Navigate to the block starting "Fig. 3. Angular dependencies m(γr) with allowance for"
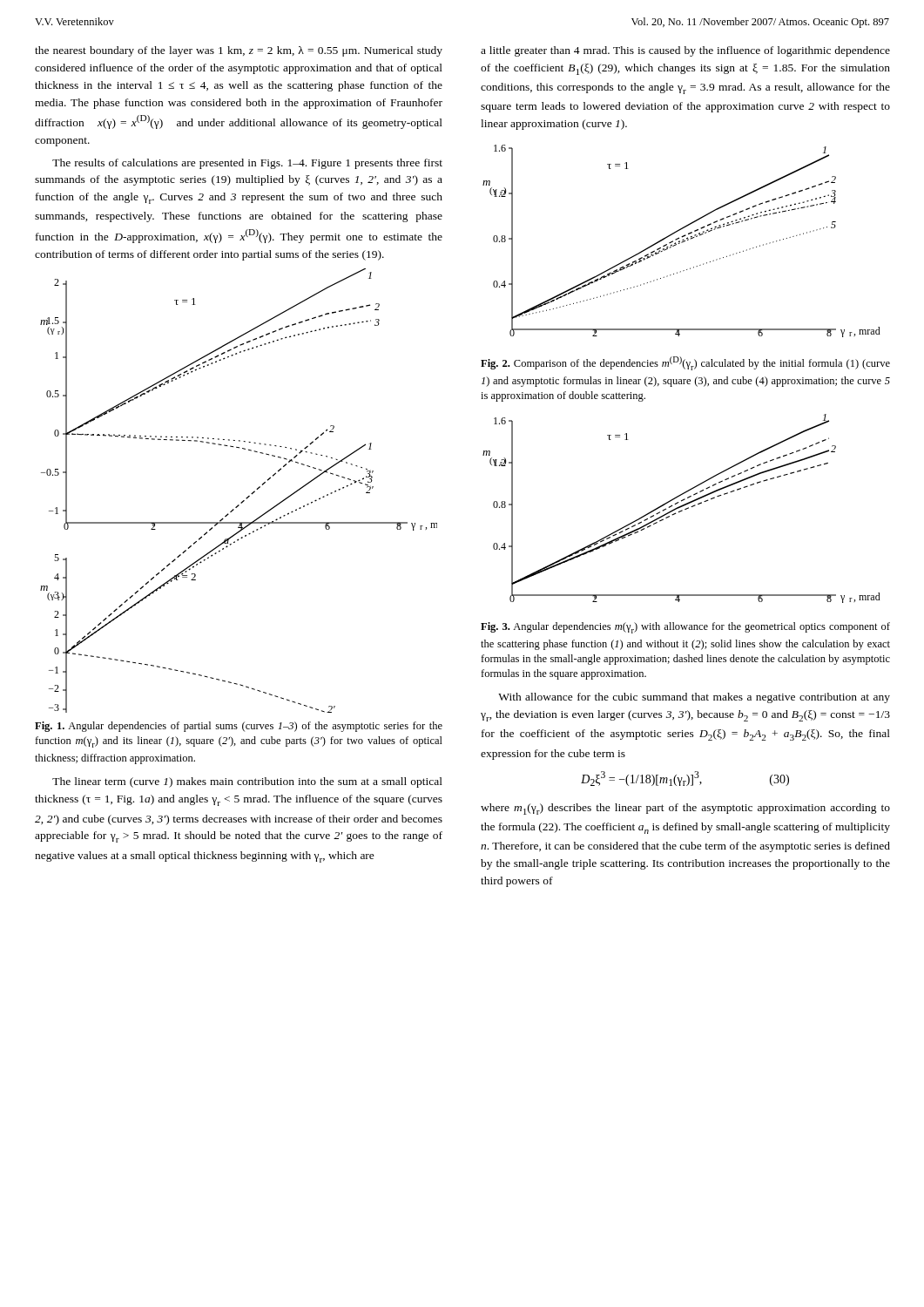 [x=685, y=650]
